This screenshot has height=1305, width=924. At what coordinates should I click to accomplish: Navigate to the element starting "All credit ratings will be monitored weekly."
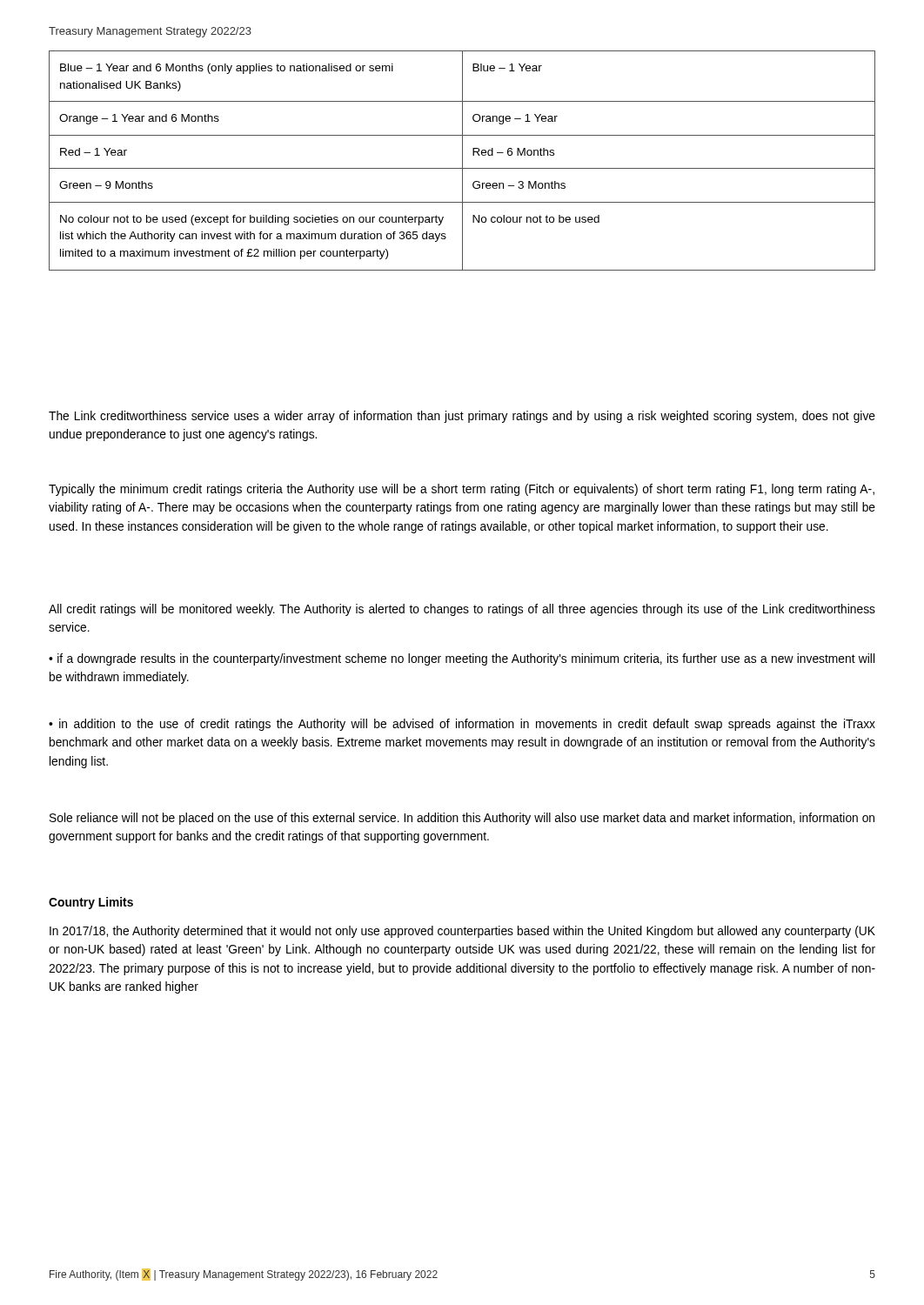(x=462, y=619)
